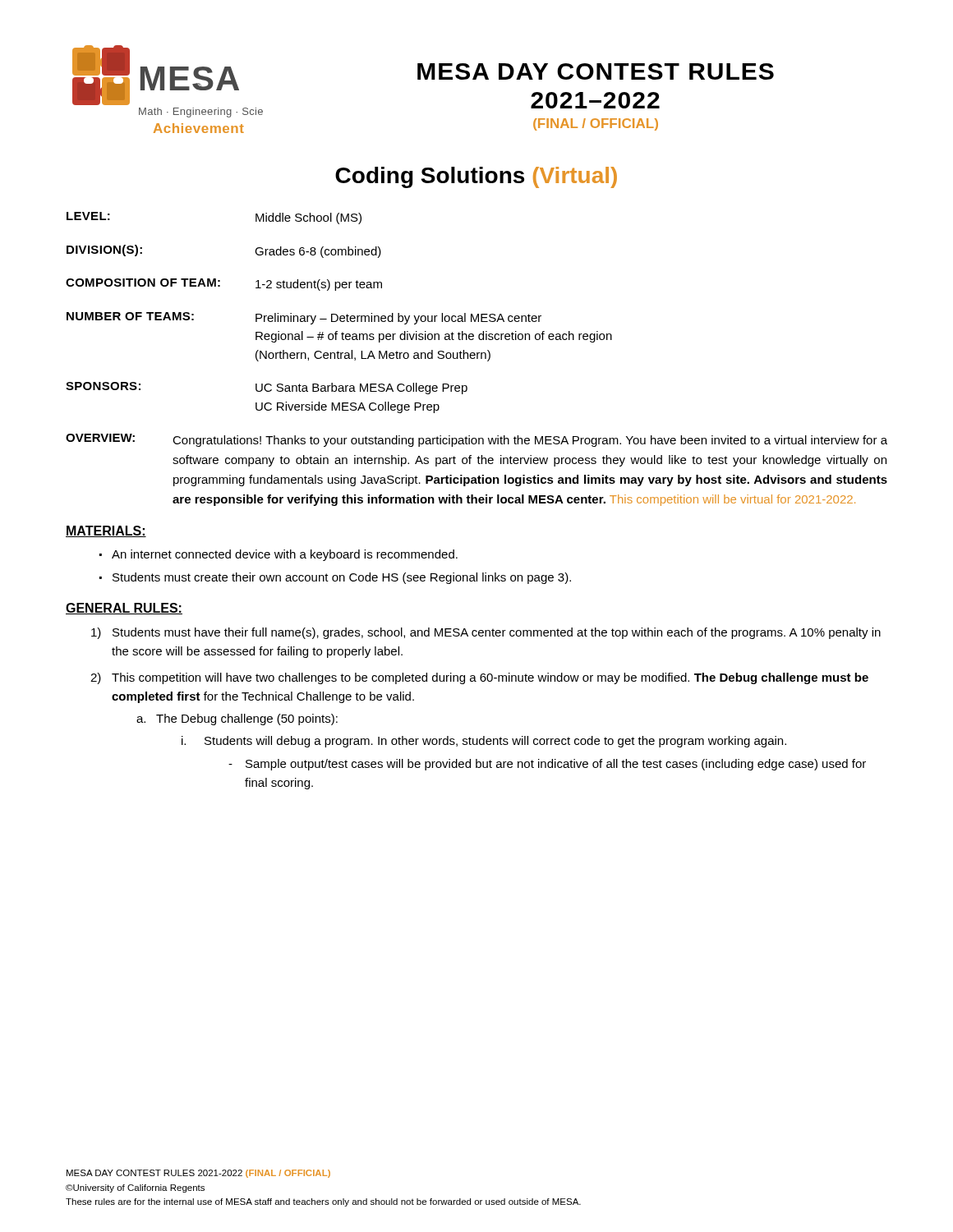This screenshot has width=953, height=1232.
Task: Select the text block containing "OVERVIEW: Congratulations! Thanks to your"
Action: (x=476, y=470)
